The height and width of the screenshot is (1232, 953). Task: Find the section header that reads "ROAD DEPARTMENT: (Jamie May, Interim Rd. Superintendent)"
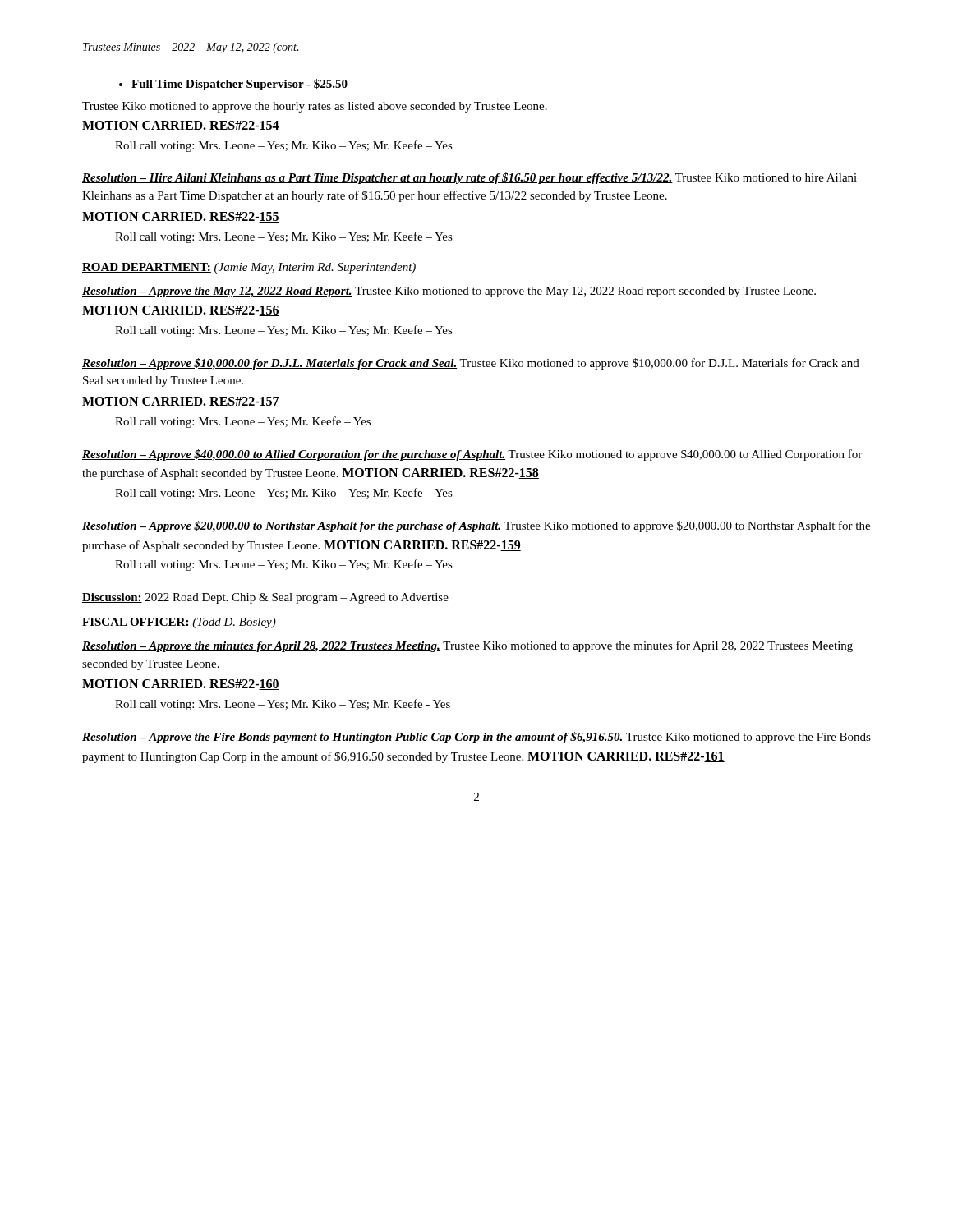[249, 267]
